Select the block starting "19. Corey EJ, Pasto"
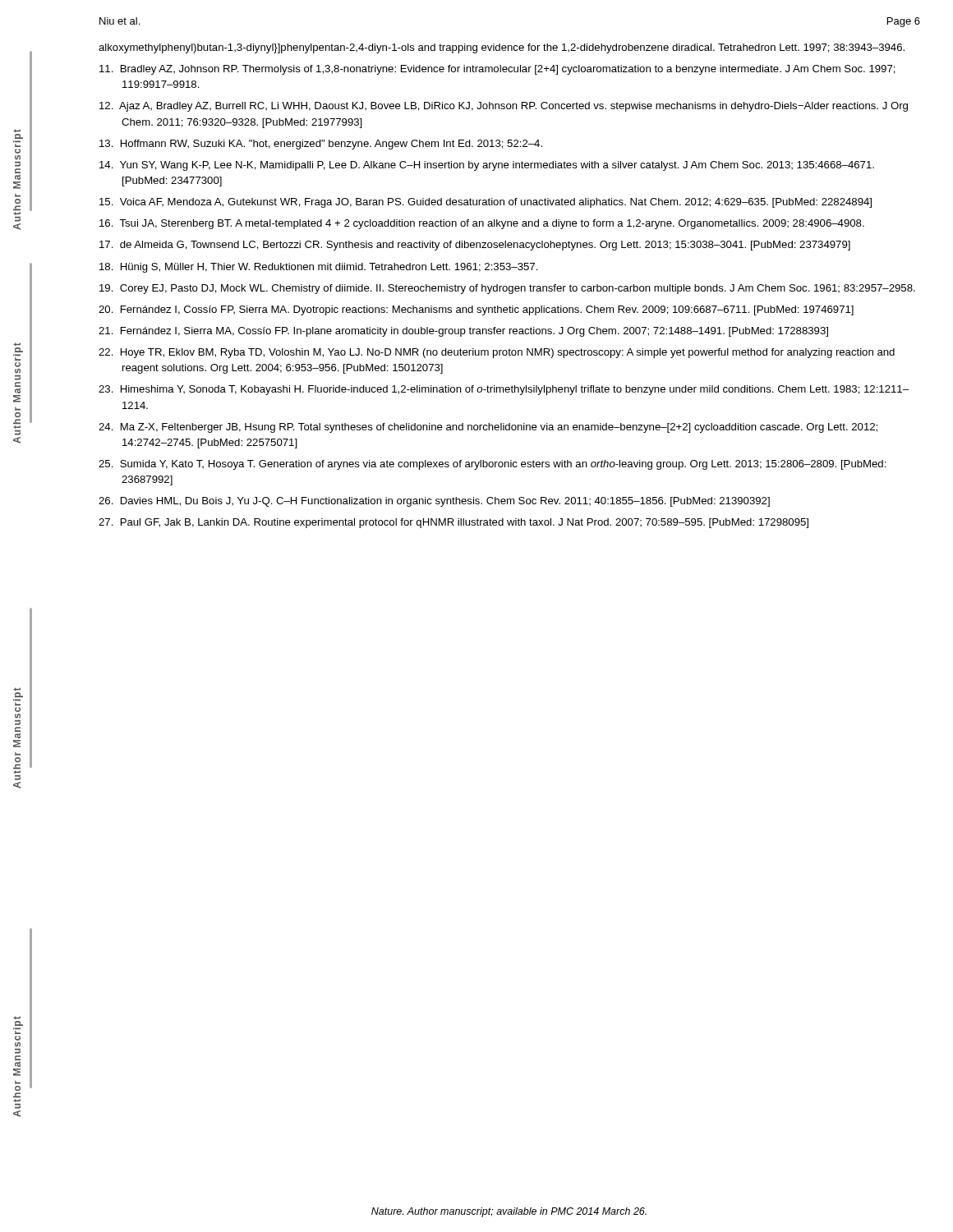953x1232 pixels. (x=507, y=288)
